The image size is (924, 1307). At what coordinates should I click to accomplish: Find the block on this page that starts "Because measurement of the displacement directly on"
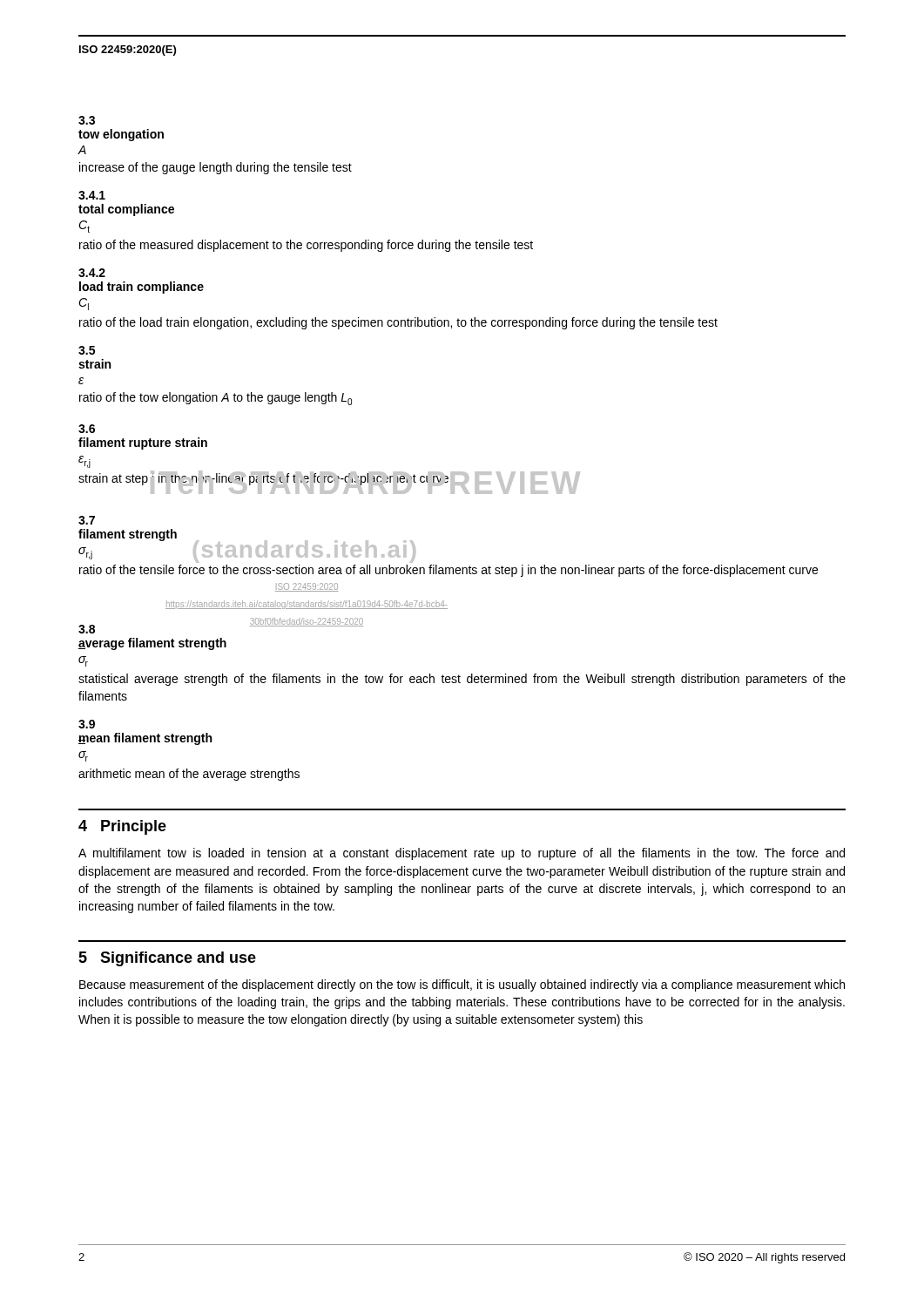tap(462, 1002)
